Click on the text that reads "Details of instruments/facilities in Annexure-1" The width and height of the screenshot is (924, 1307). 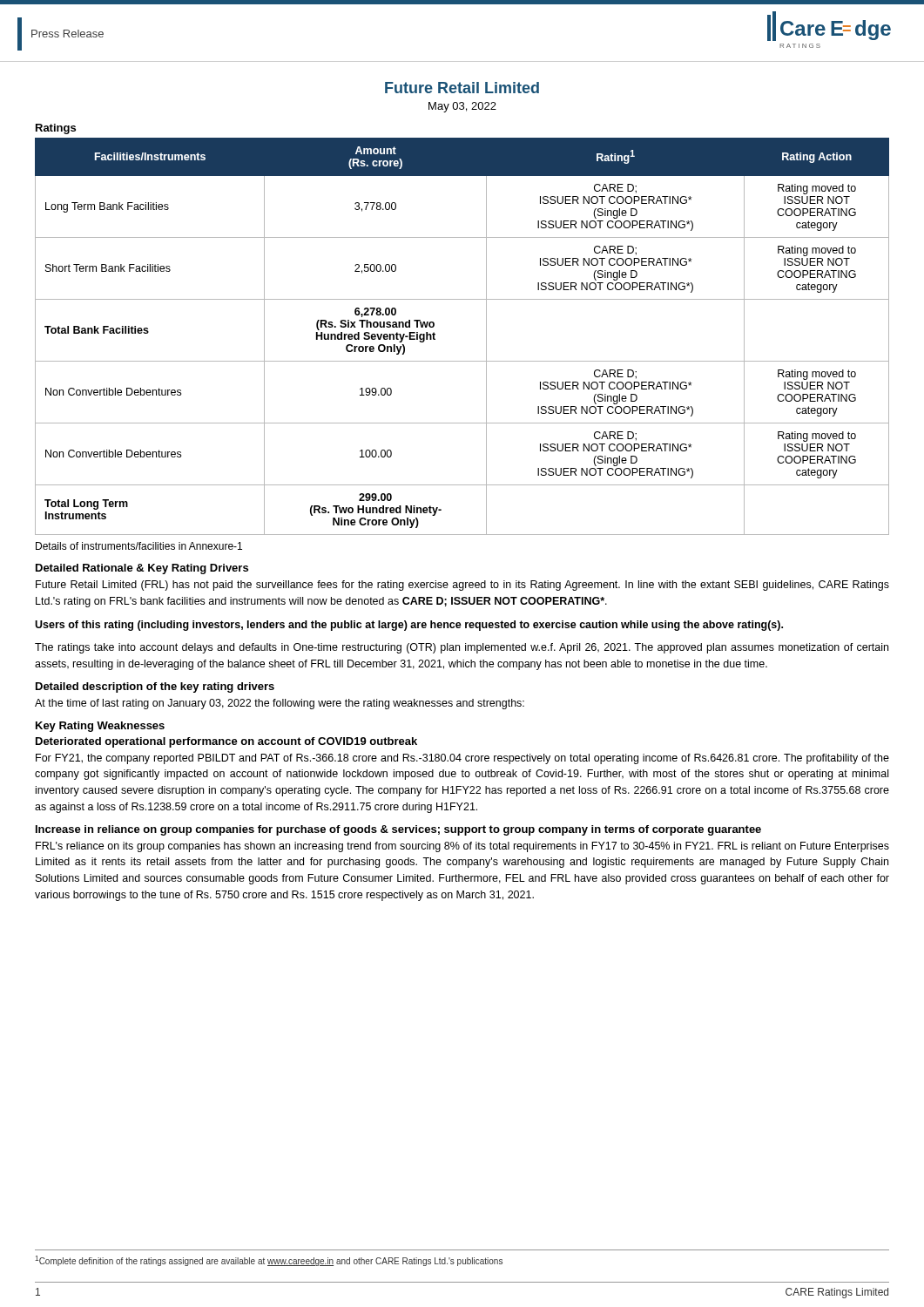[x=139, y=546]
